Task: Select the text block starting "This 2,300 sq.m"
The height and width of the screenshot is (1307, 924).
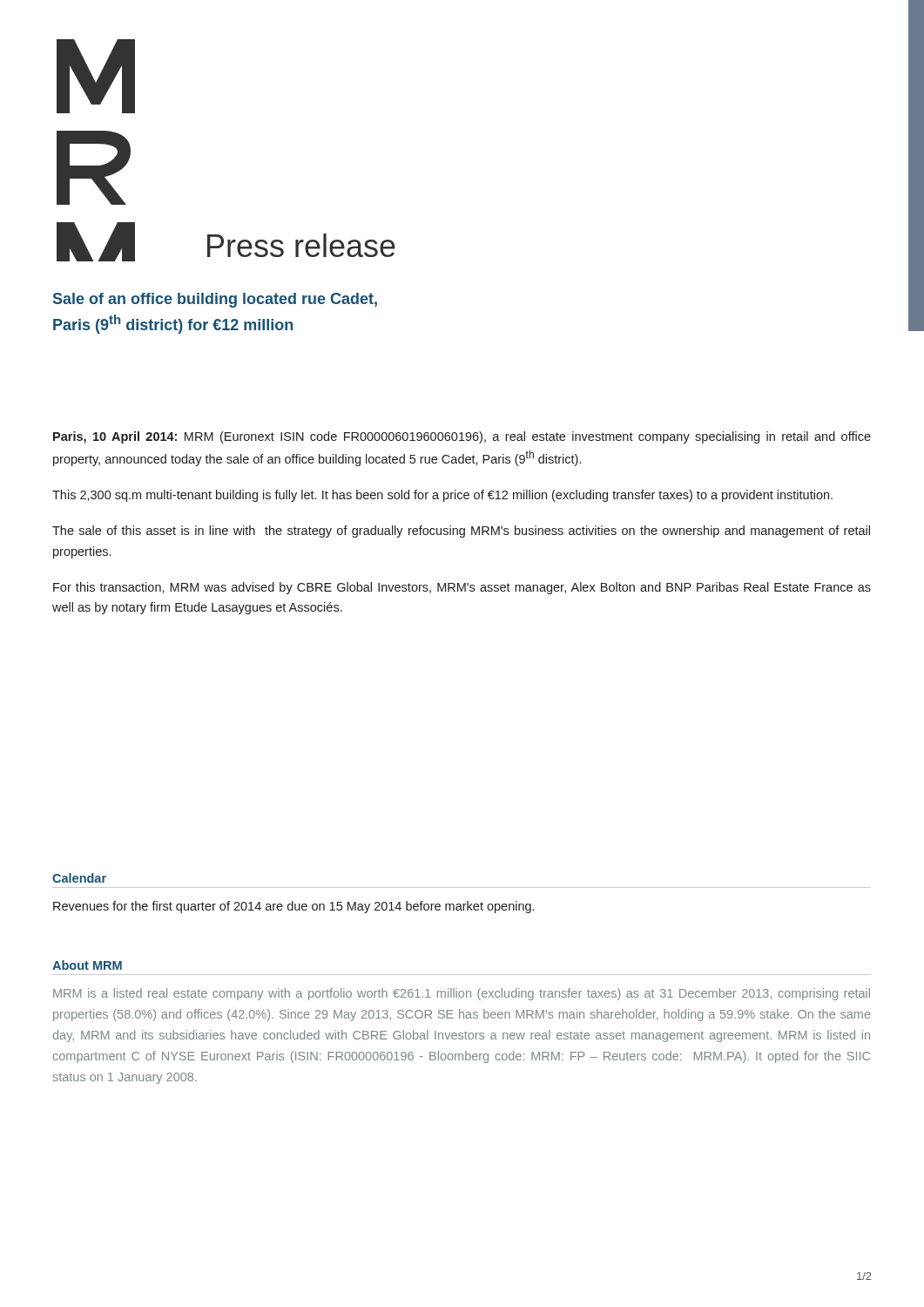Action: (462, 496)
